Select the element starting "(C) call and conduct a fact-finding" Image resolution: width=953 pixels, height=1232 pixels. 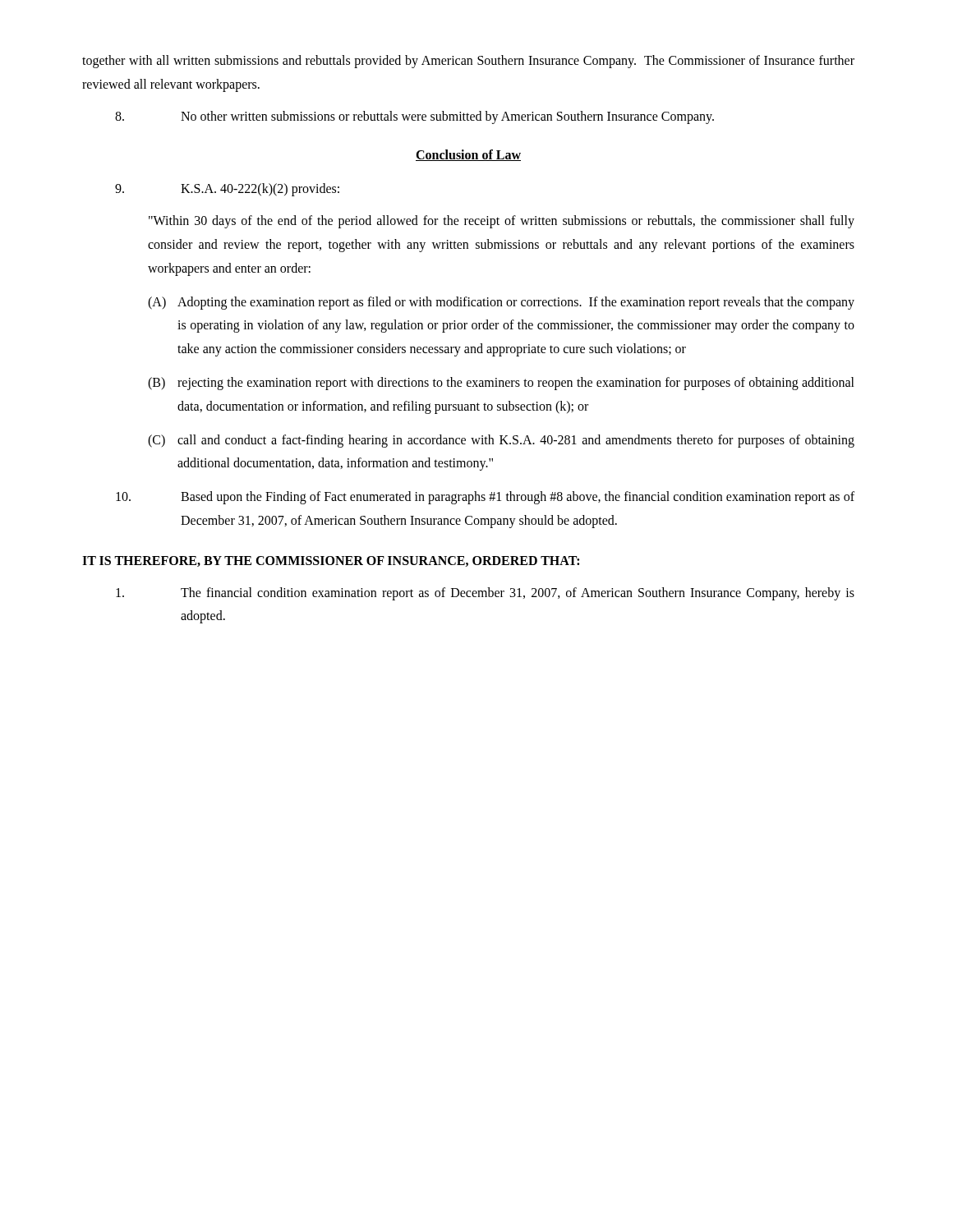(501, 452)
